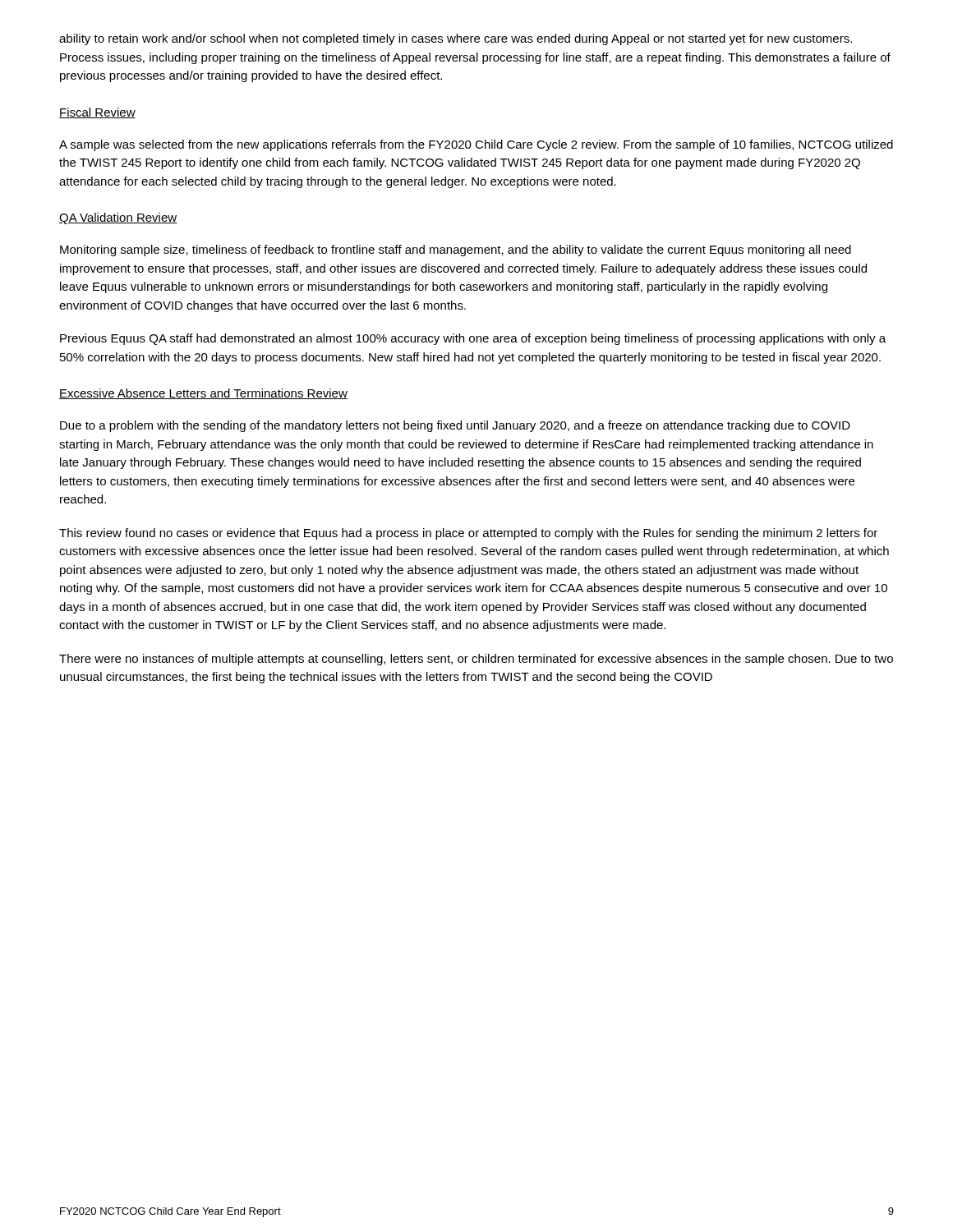Point to the text block starting "Monitoring sample size,"

point(463,277)
